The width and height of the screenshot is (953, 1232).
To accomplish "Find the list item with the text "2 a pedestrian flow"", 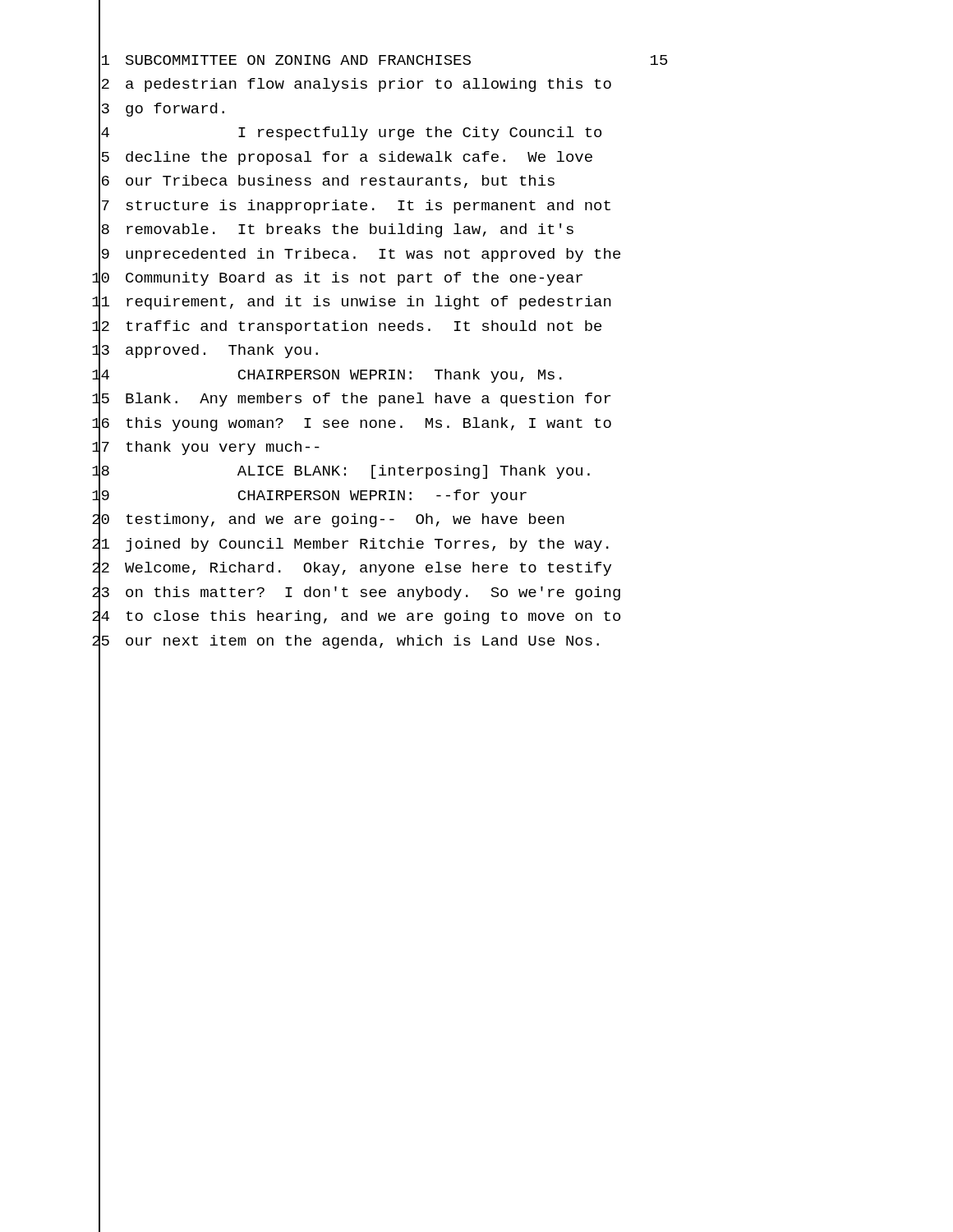I will click(x=485, y=86).
